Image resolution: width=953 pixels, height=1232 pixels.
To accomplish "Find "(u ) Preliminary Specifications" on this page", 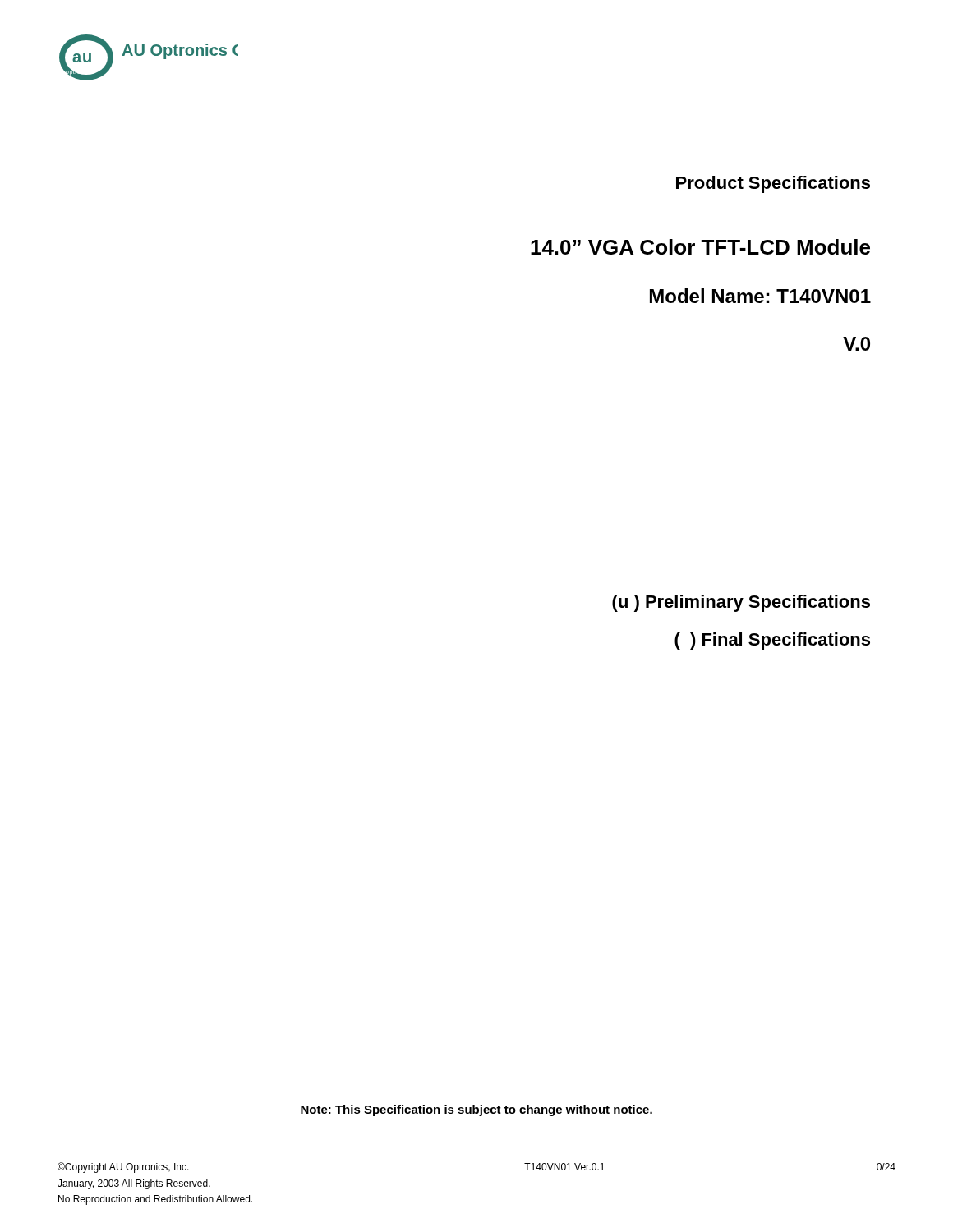I will click(x=741, y=602).
